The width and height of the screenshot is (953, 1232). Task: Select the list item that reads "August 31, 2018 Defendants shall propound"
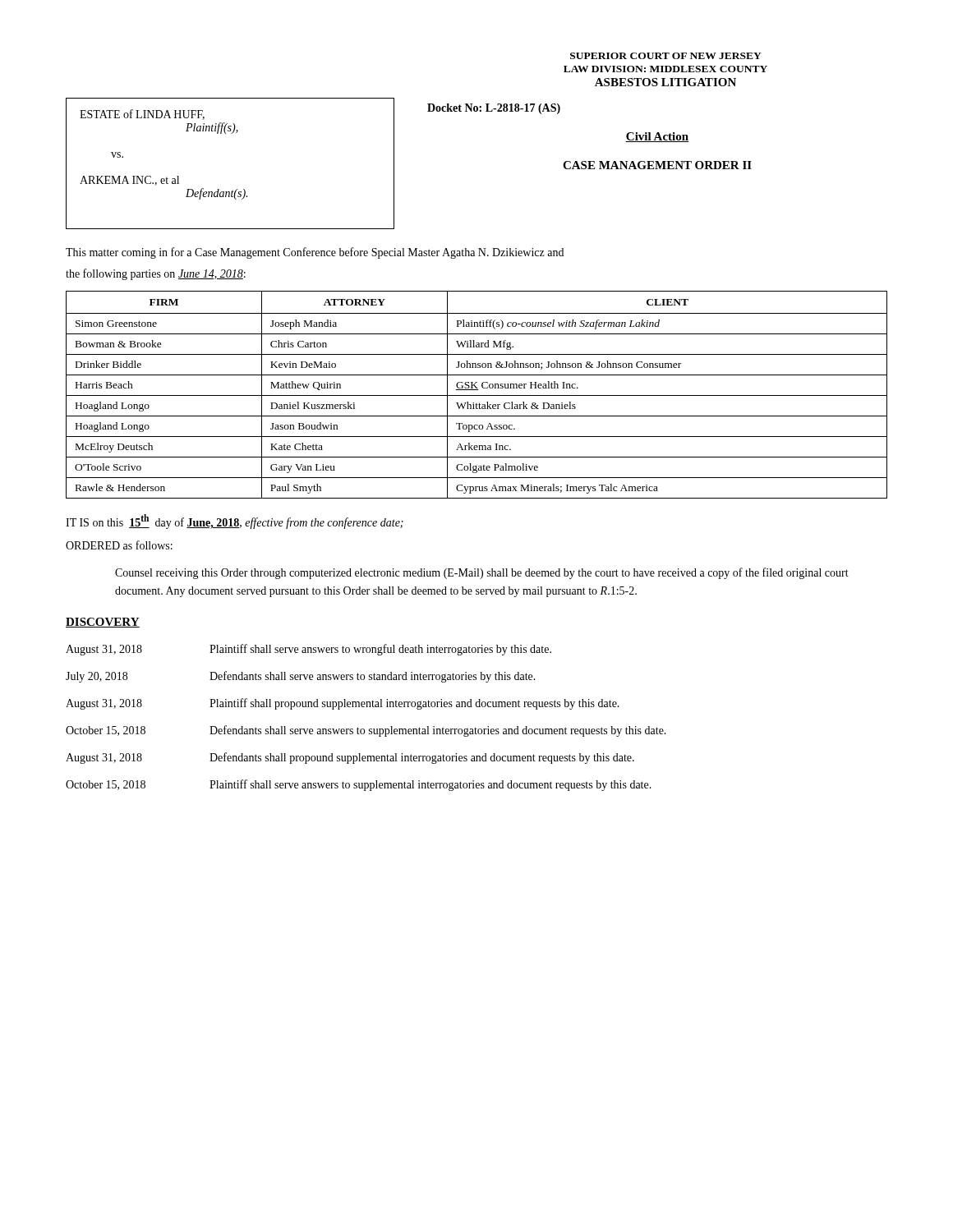click(x=476, y=758)
